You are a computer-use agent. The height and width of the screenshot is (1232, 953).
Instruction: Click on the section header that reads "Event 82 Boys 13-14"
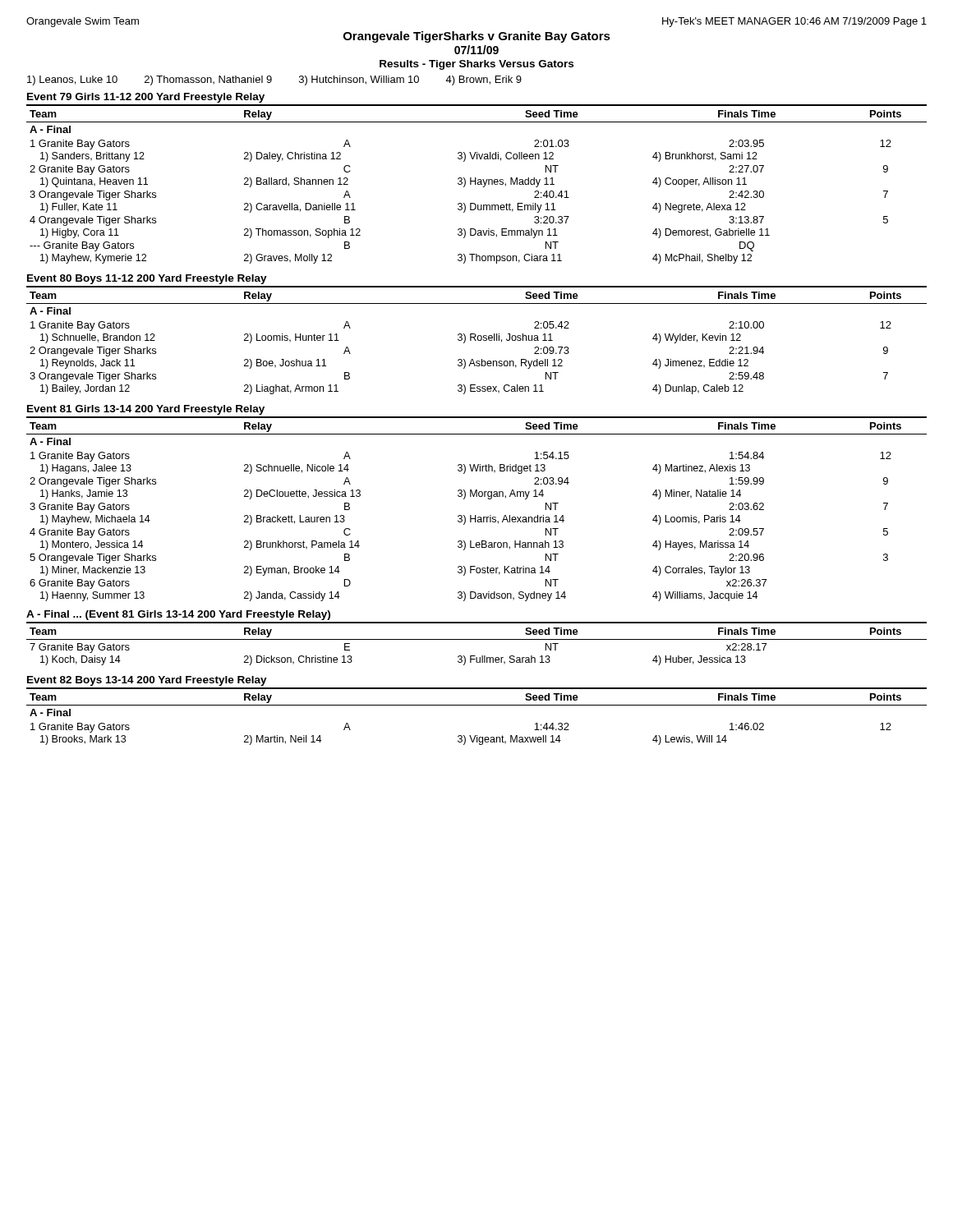146,680
